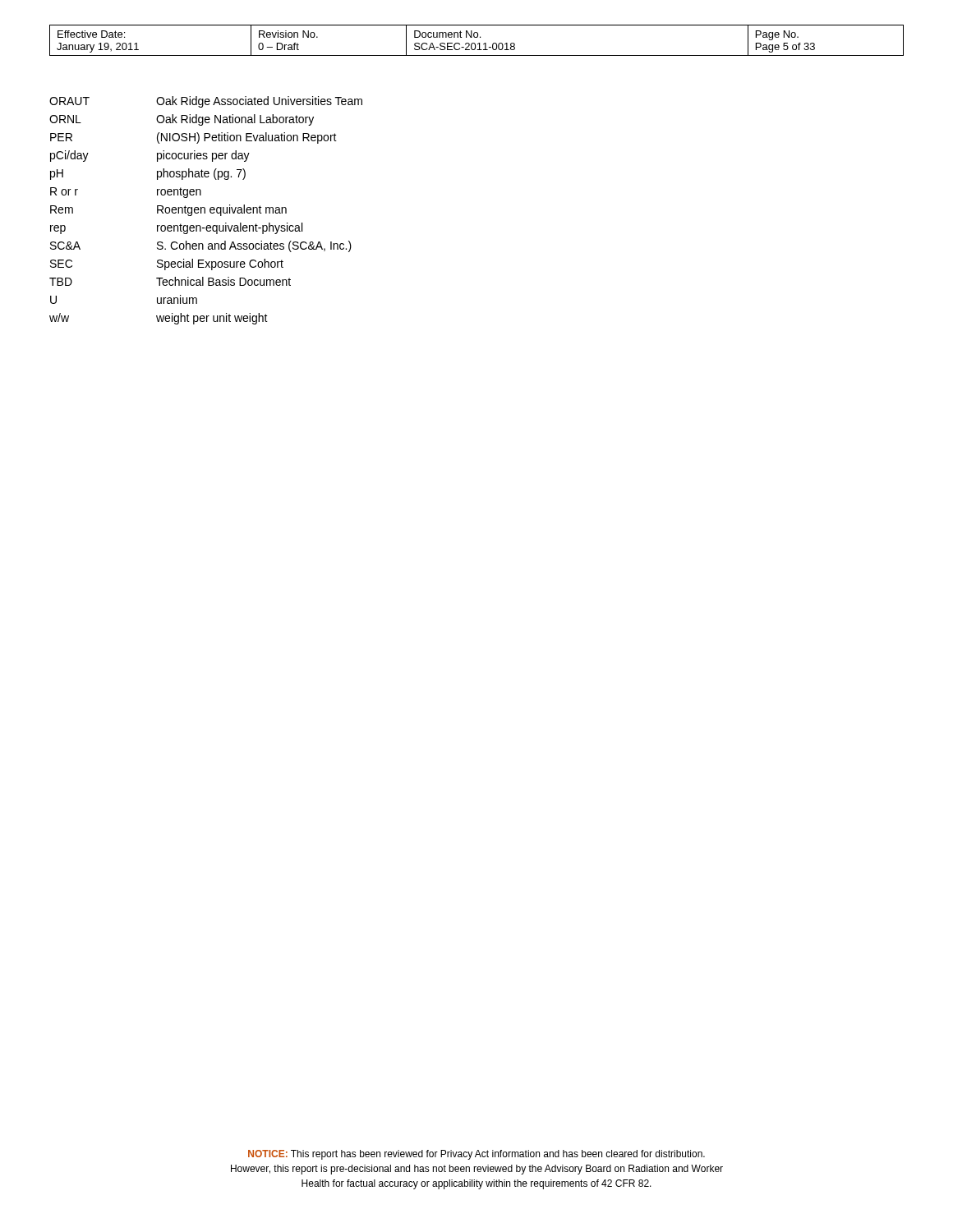Click where it says "w/w weight per unit weight"
The width and height of the screenshot is (953, 1232).
[158, 318]
